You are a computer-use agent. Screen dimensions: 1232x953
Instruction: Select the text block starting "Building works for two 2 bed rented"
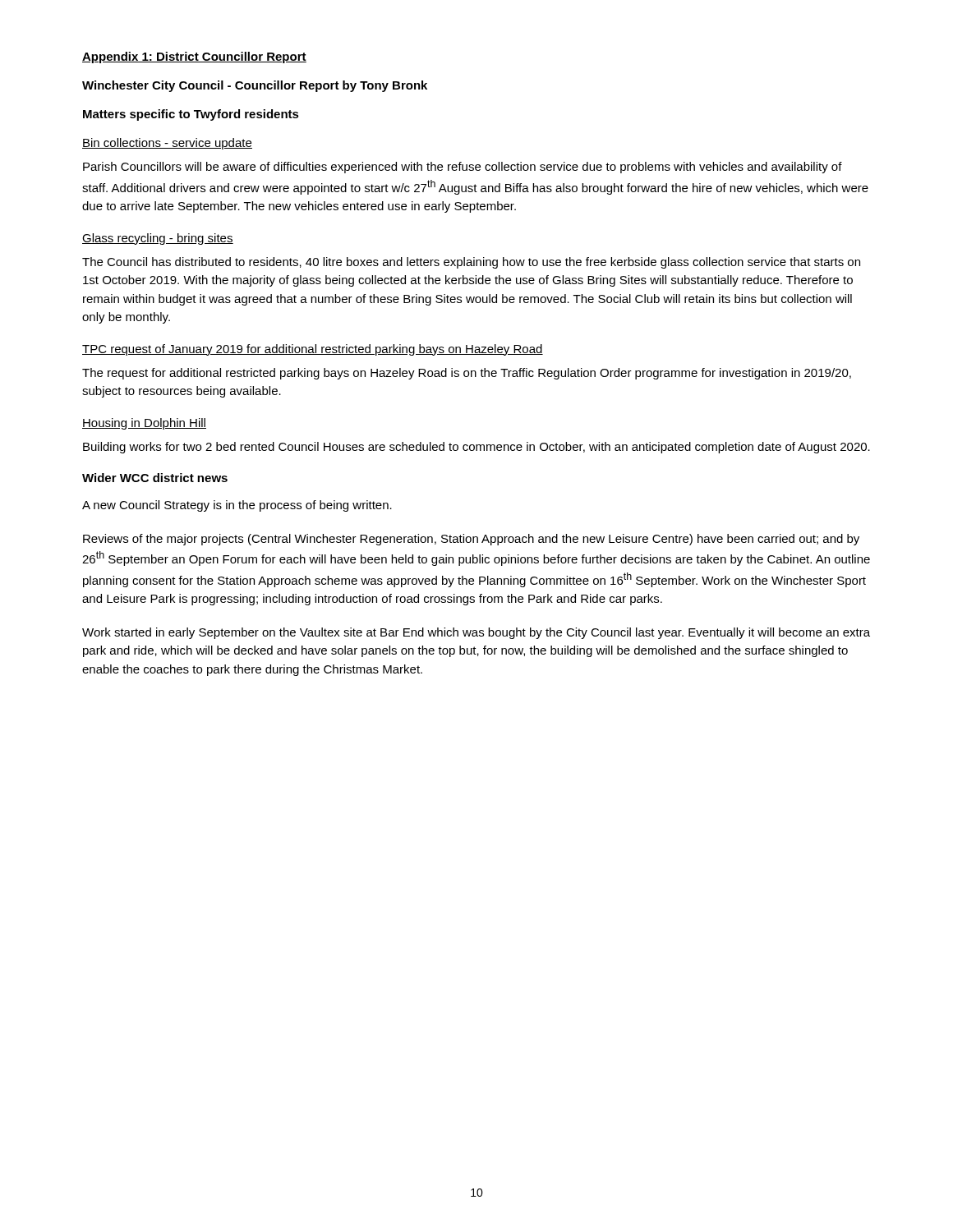476,446
